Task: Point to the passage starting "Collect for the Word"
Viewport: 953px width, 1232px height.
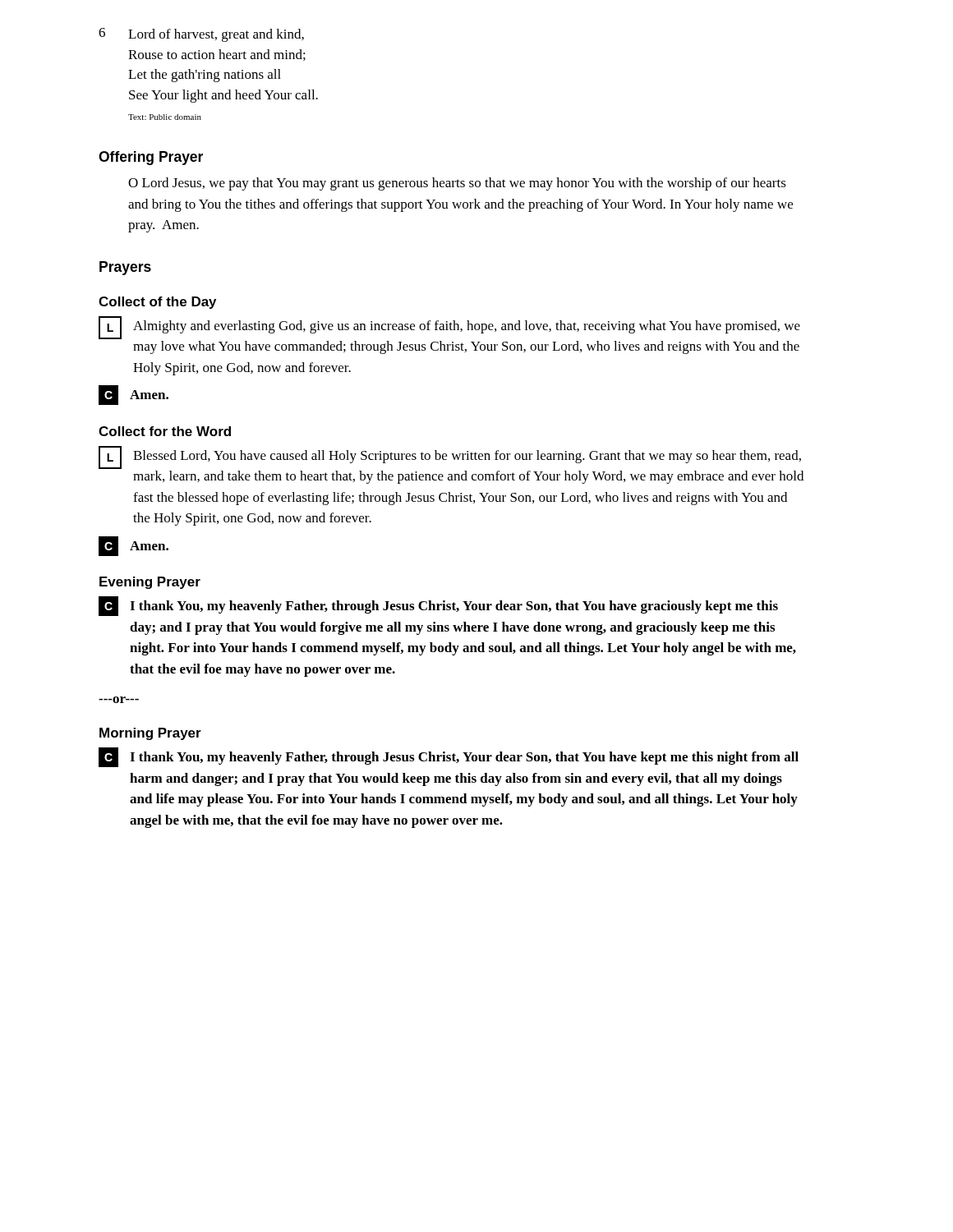Action: point(165,431)
